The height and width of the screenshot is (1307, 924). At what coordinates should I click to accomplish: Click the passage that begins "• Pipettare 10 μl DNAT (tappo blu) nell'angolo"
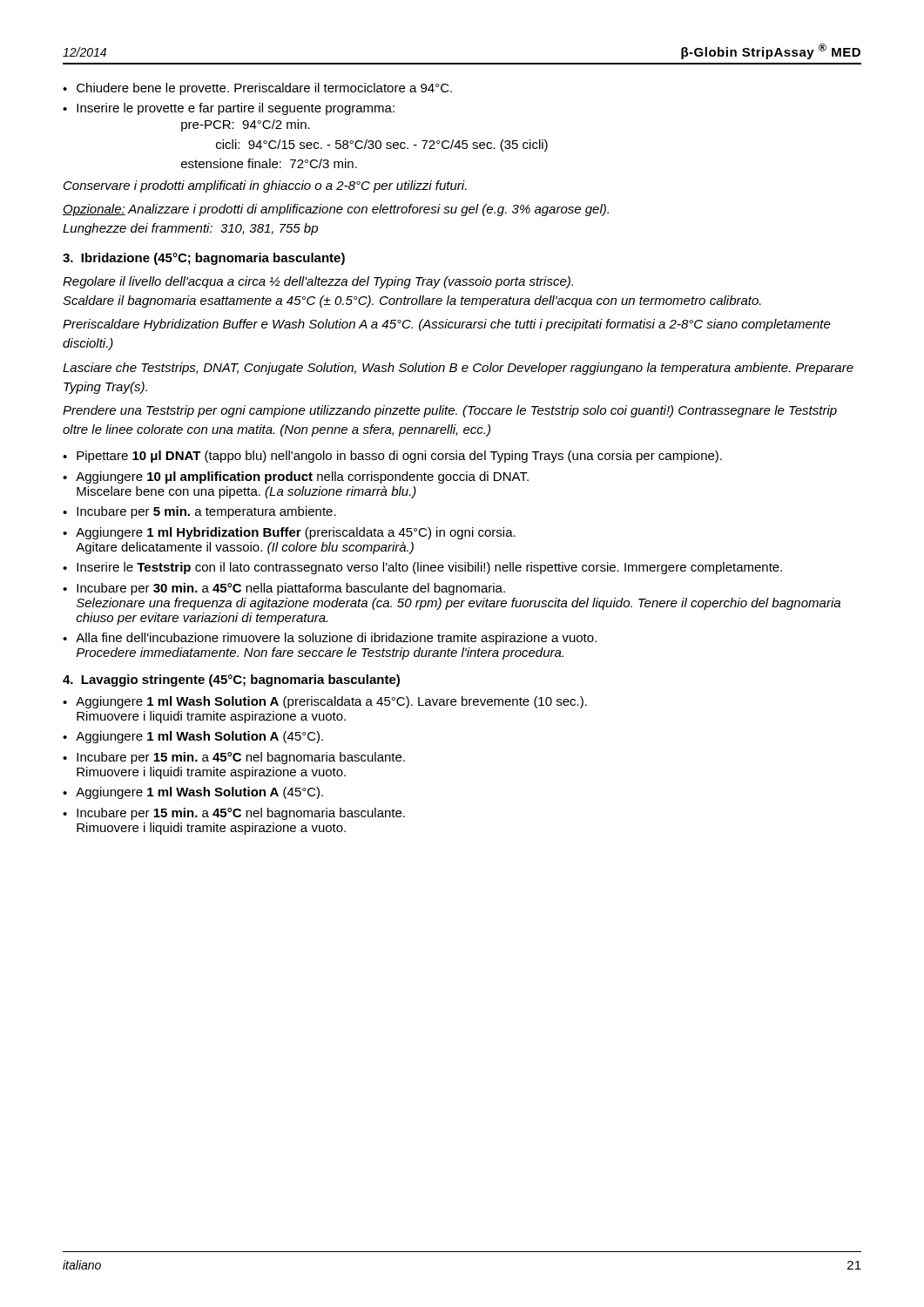point(393,455)
